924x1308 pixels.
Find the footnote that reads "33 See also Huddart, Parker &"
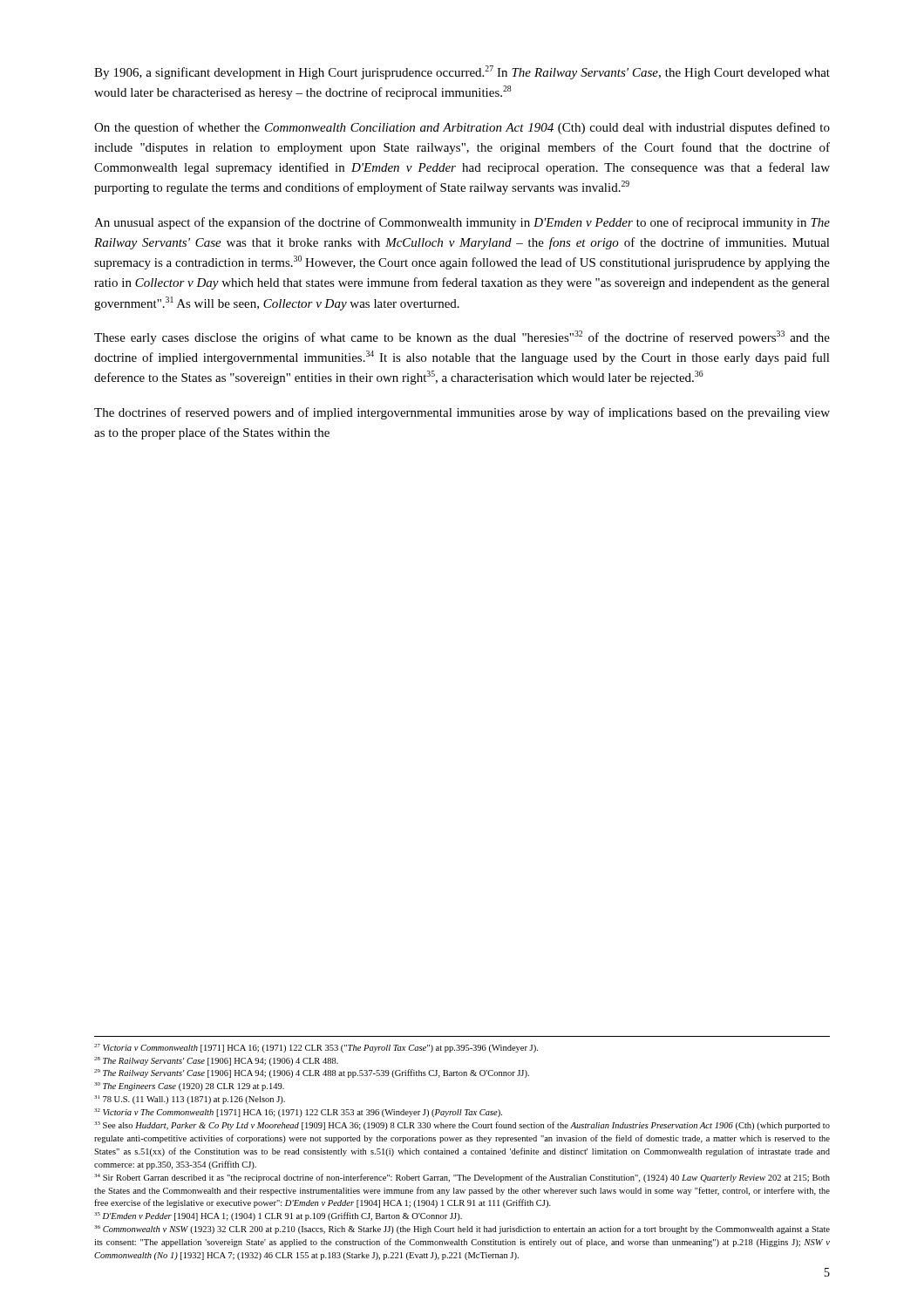click(462, 1146)
